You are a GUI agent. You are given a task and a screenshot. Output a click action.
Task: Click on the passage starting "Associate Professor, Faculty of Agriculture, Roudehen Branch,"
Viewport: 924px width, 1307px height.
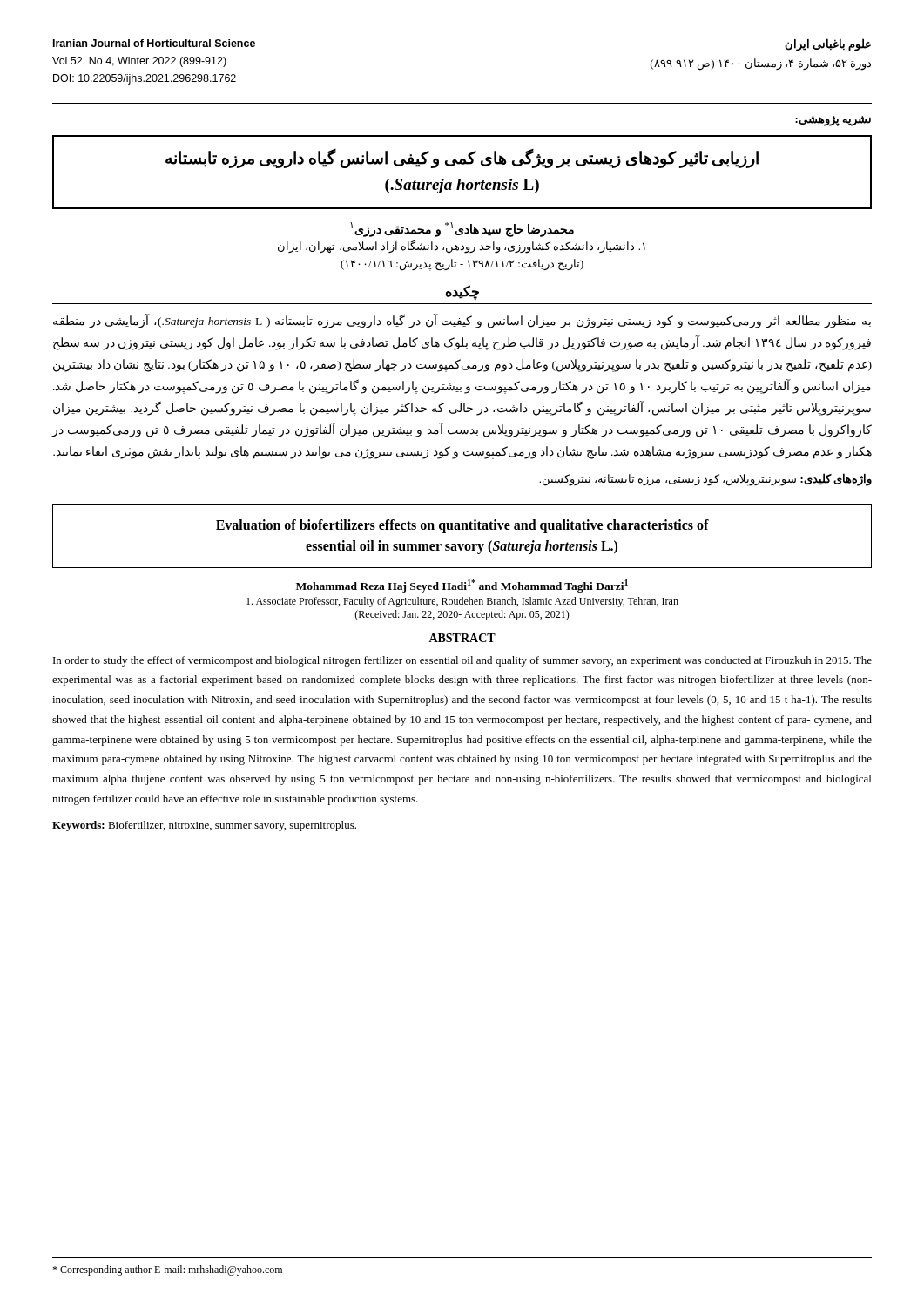pyautogui.click(x=462, y=607)
